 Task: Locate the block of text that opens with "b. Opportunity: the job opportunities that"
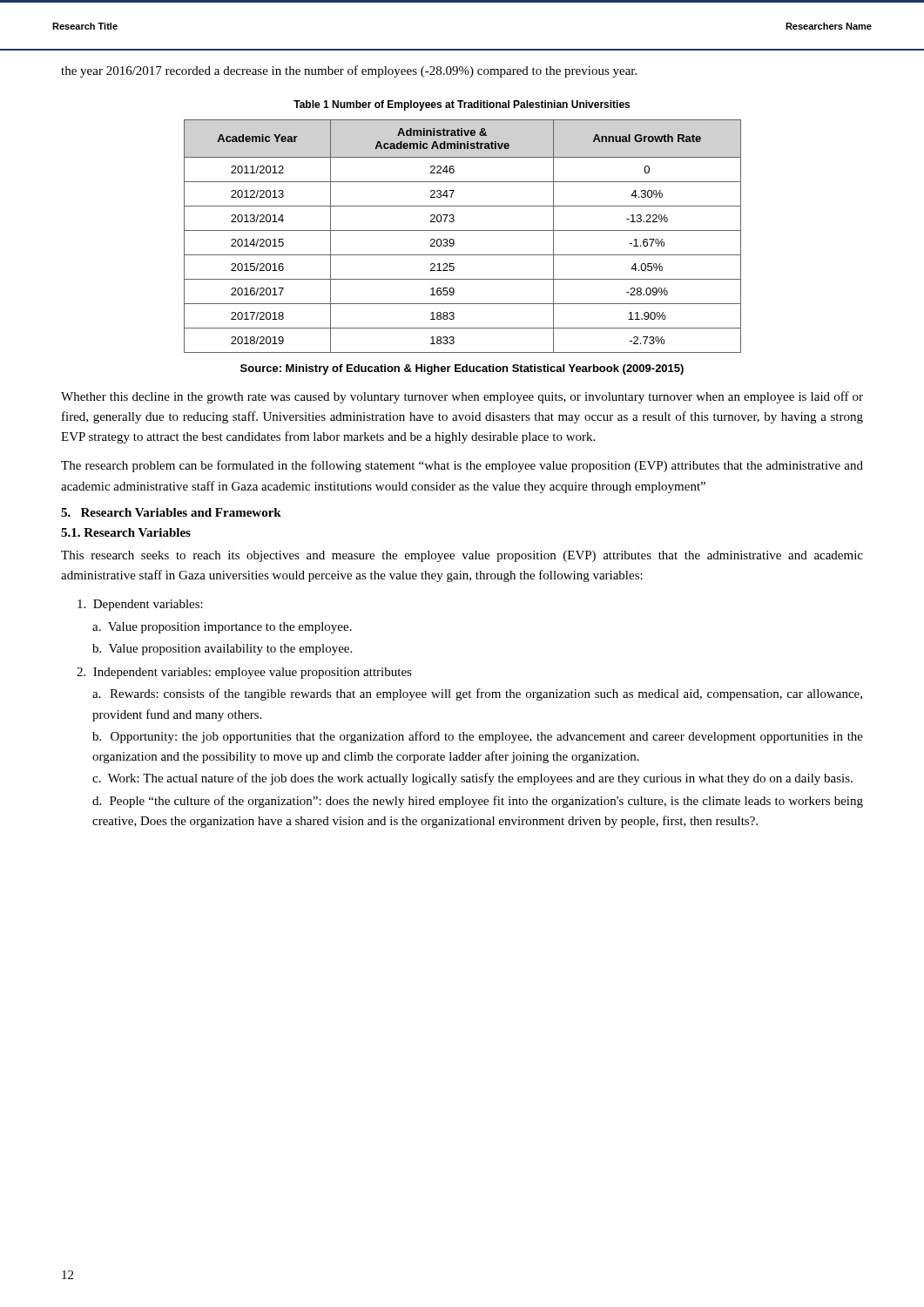tap(478, 746)
